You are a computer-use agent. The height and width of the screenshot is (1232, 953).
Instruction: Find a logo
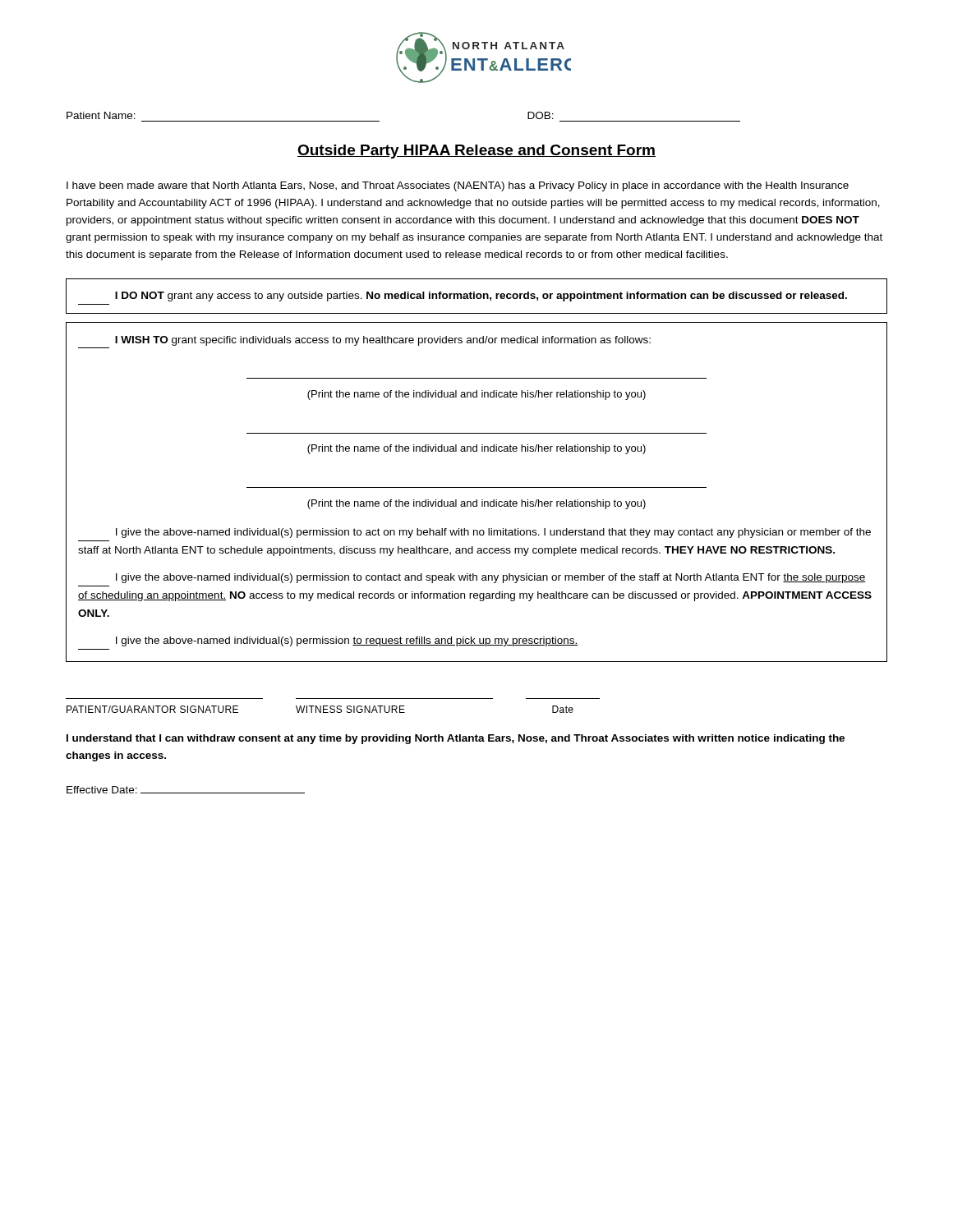pyautogui.click(x=476, y=59)
